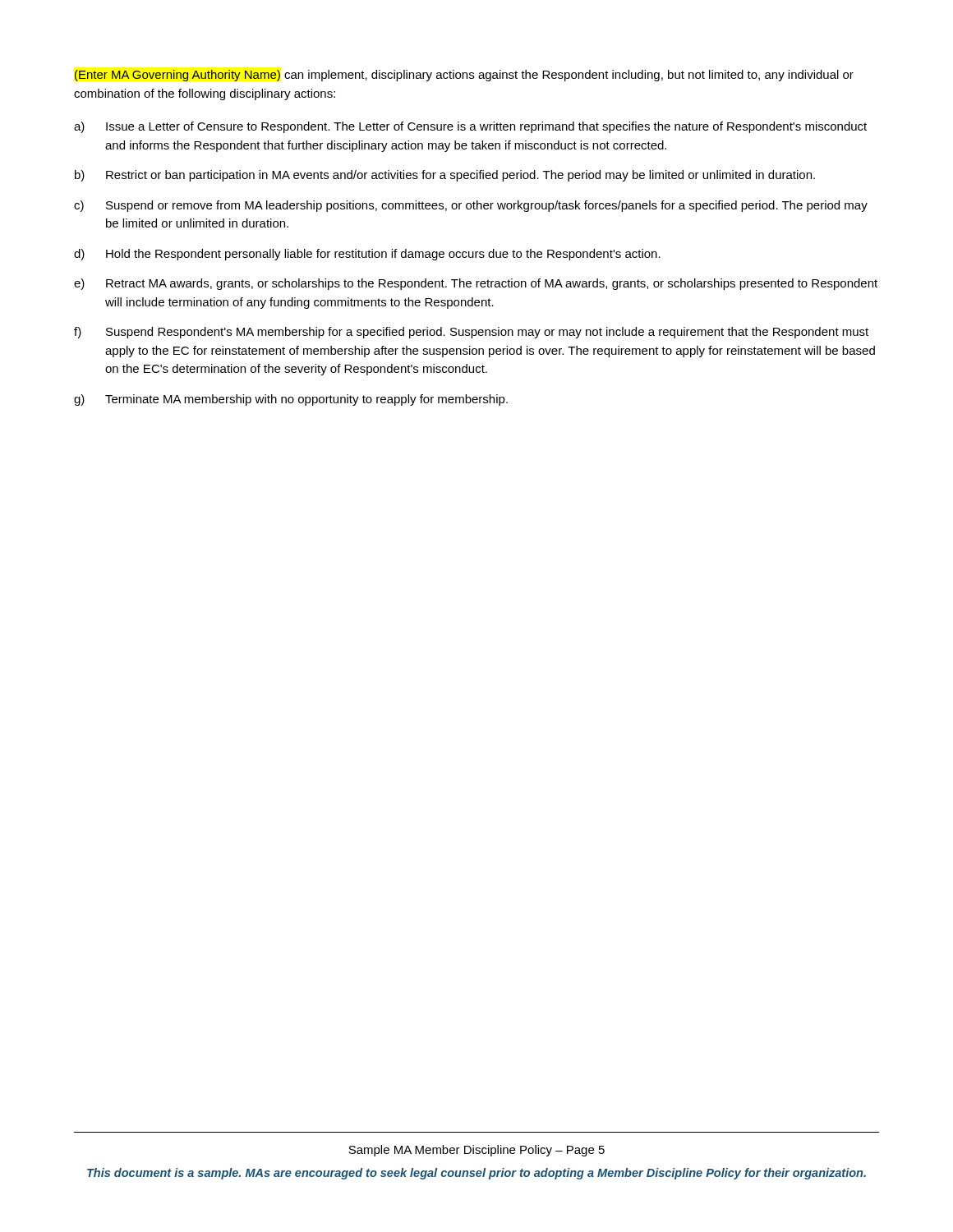The width and height of the screenshot is (953, 1232).
Task: Click on the element starting "e) Retract MA awards, grants, or"
Action: click(x=476, y=293)
